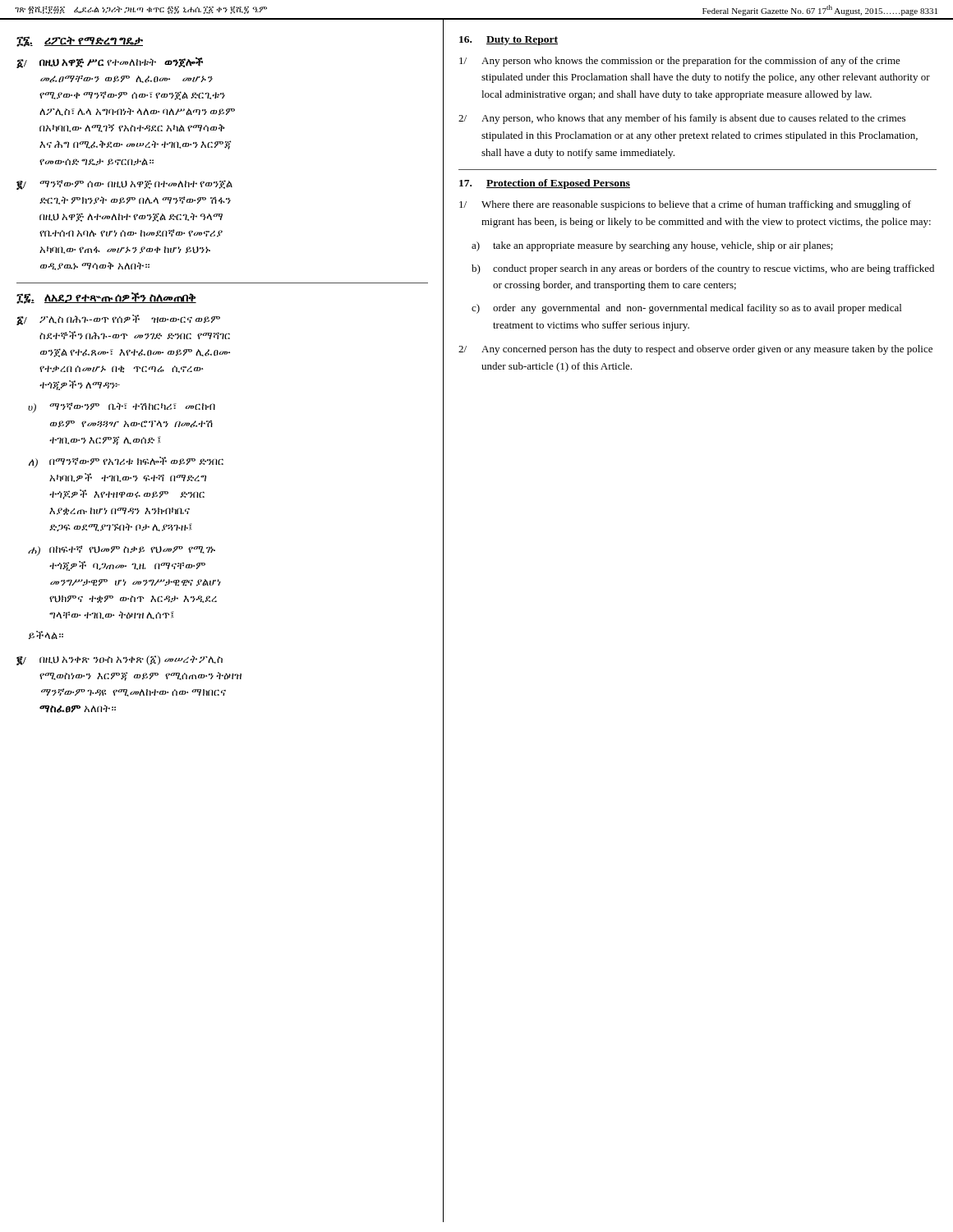Click on the list item containing "፩/ ፖሊስ በሕጉ-ወጥ የሰዎች ዝውውርና ወይም"
Viewport: 953px width, 1232px height.
click(x=222, y=352)
